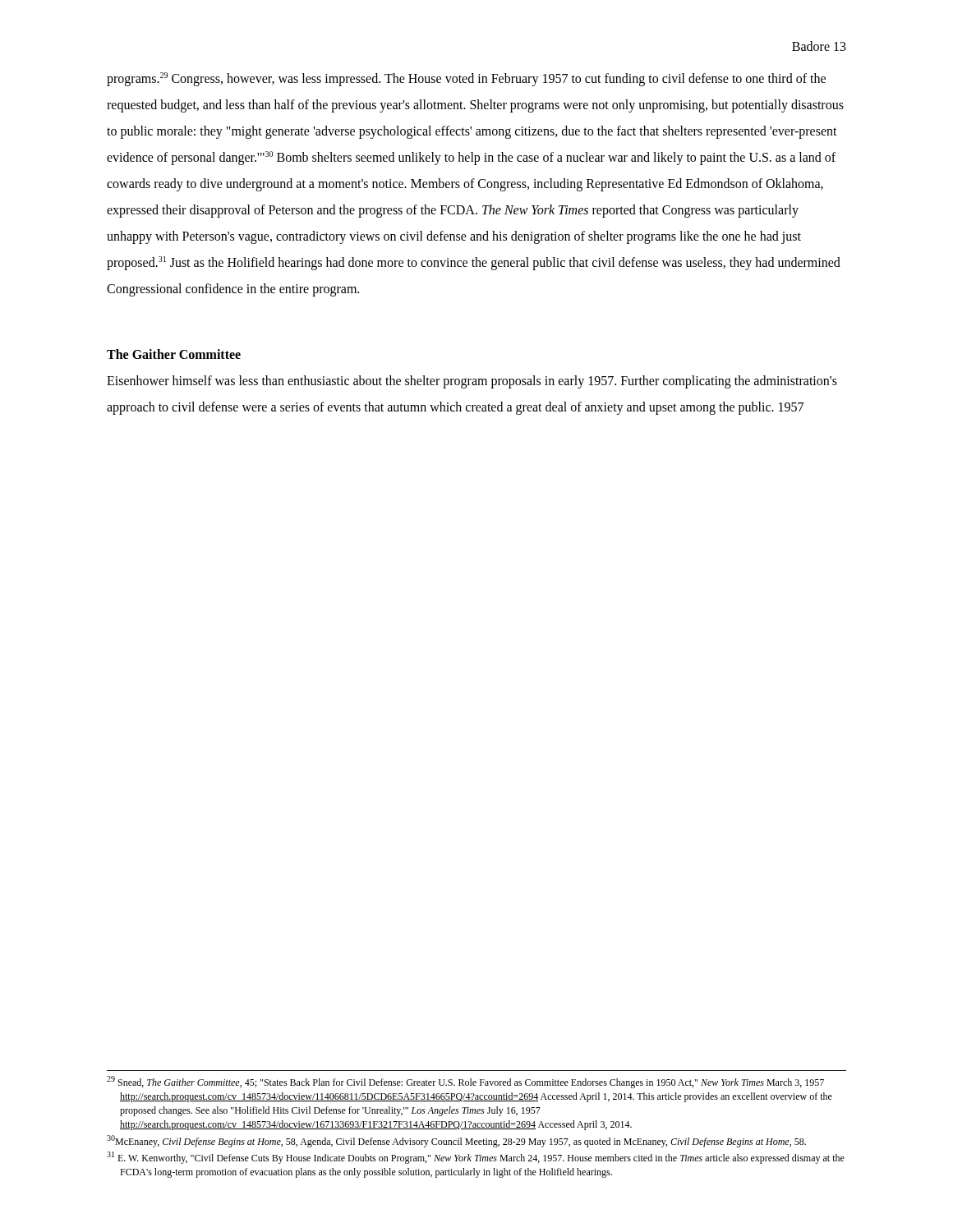Find the text block containing "programs.29 Congress, however, was less impressed. The House"

[x=476, y=184]
